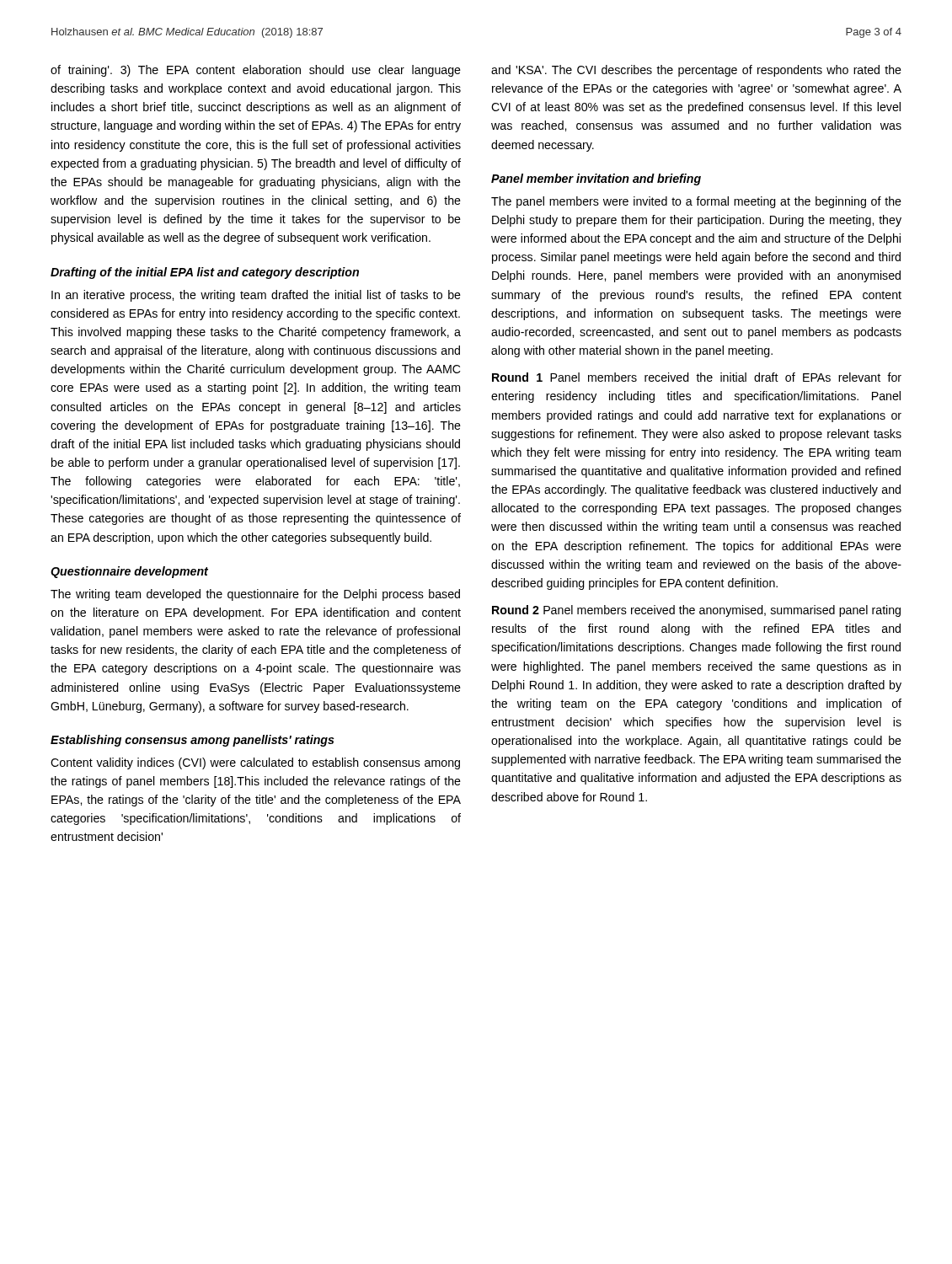Locate the block of text that opens with "Round 2 Panel members"
Screen dimensions: 1264x952
pos(696,704)
